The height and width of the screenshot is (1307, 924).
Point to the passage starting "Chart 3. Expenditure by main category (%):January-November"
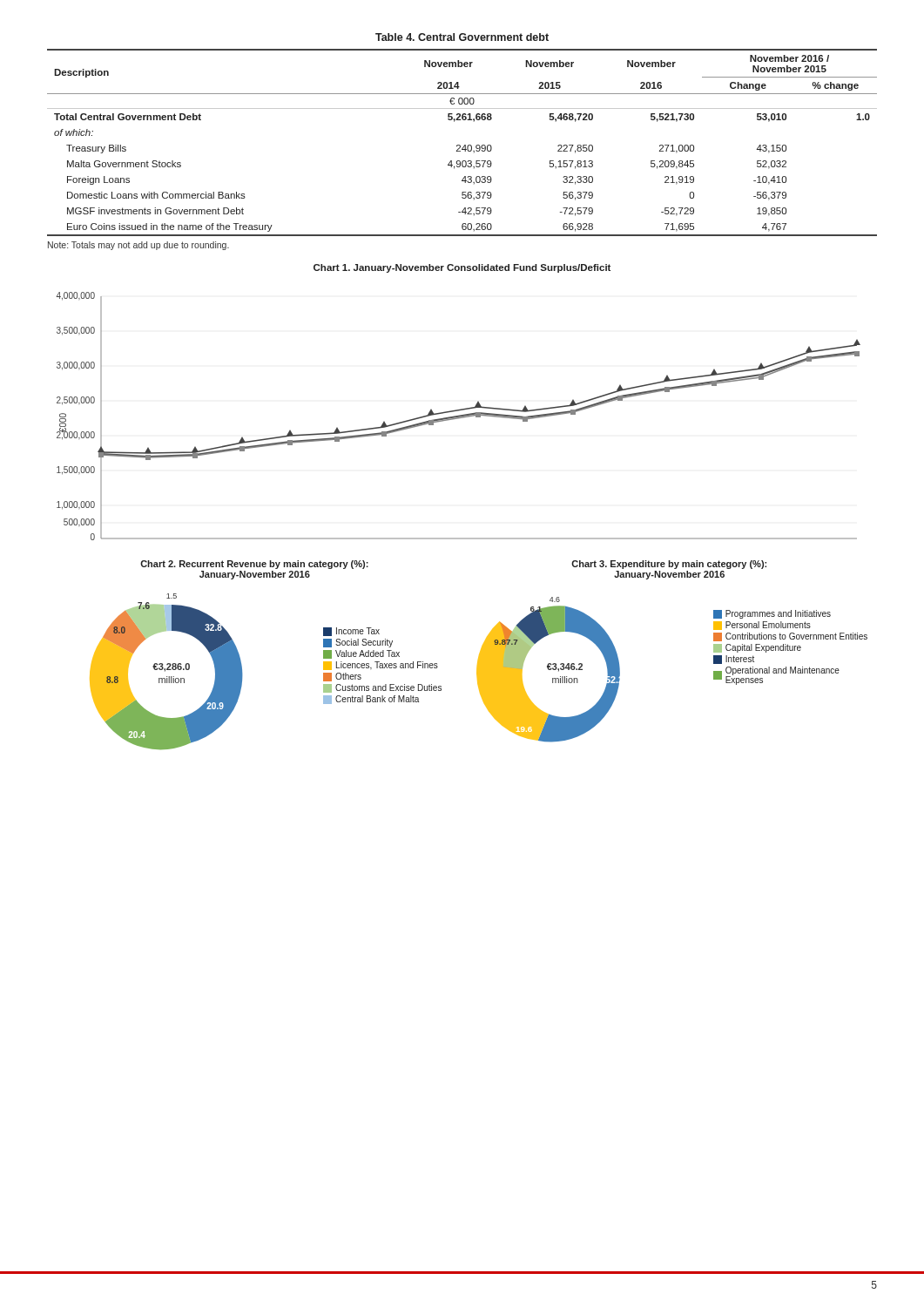669,569
